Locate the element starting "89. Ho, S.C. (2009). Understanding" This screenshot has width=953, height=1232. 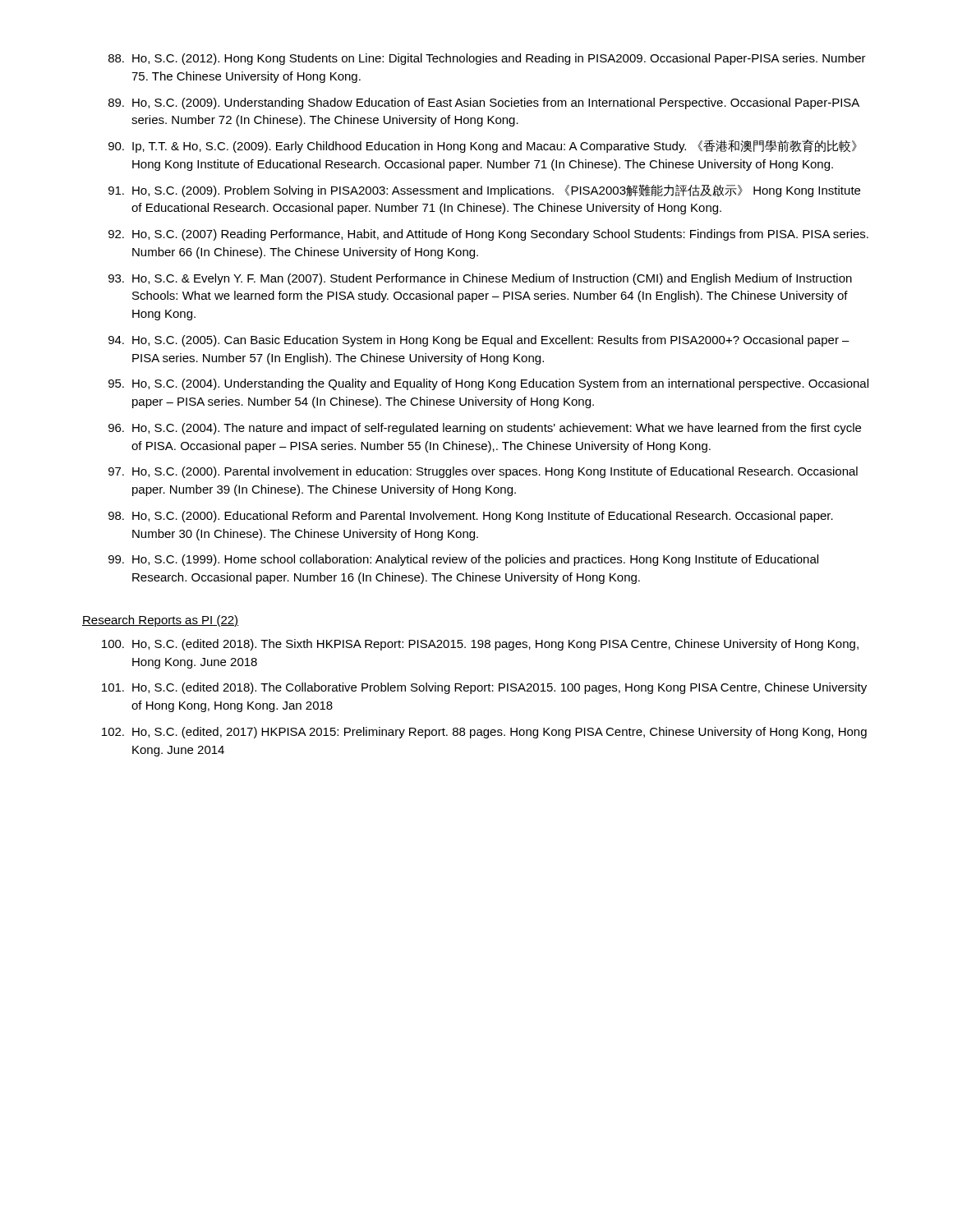476,111
